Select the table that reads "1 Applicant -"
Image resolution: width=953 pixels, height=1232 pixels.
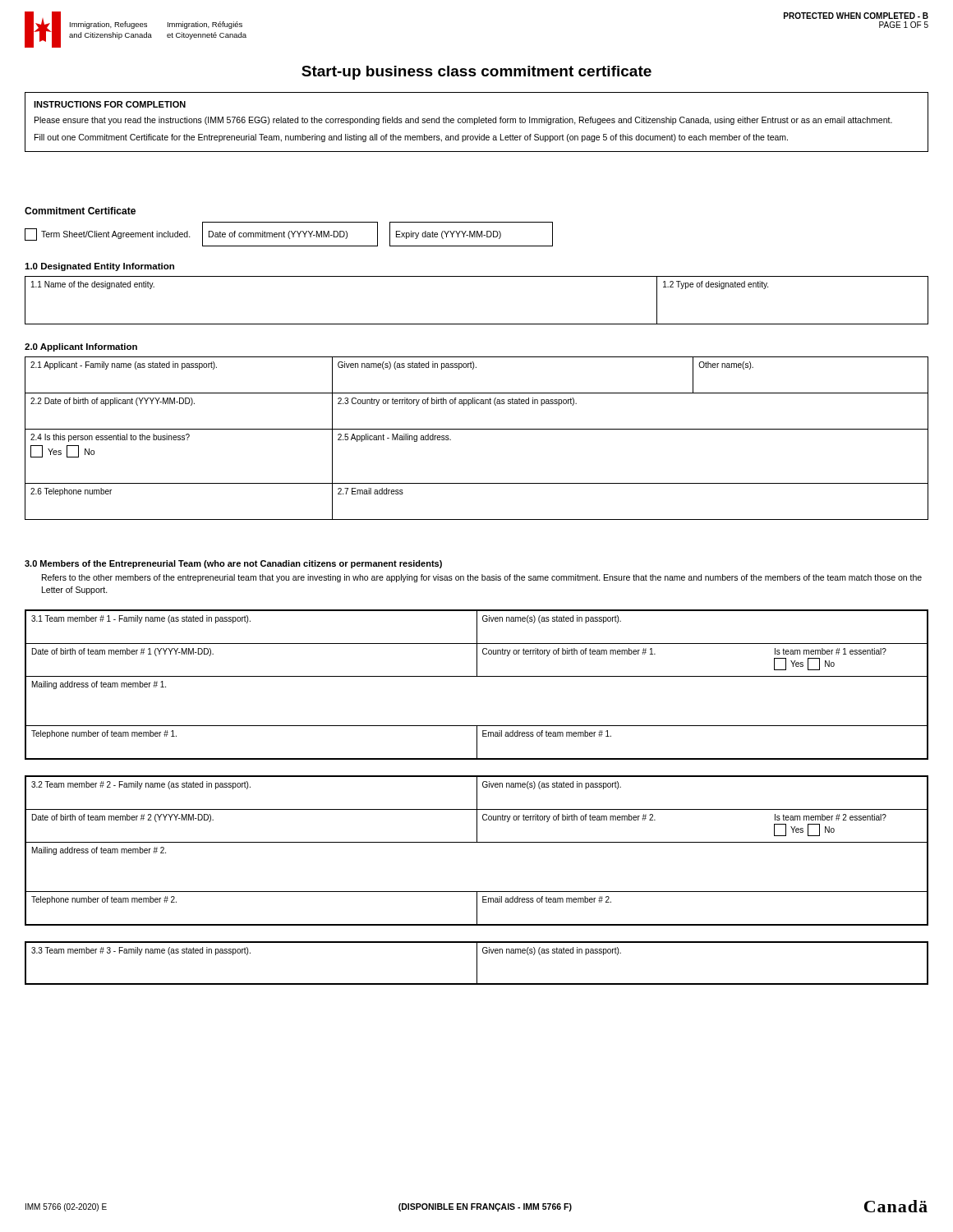pyautogui.click(x=476, y=438)
